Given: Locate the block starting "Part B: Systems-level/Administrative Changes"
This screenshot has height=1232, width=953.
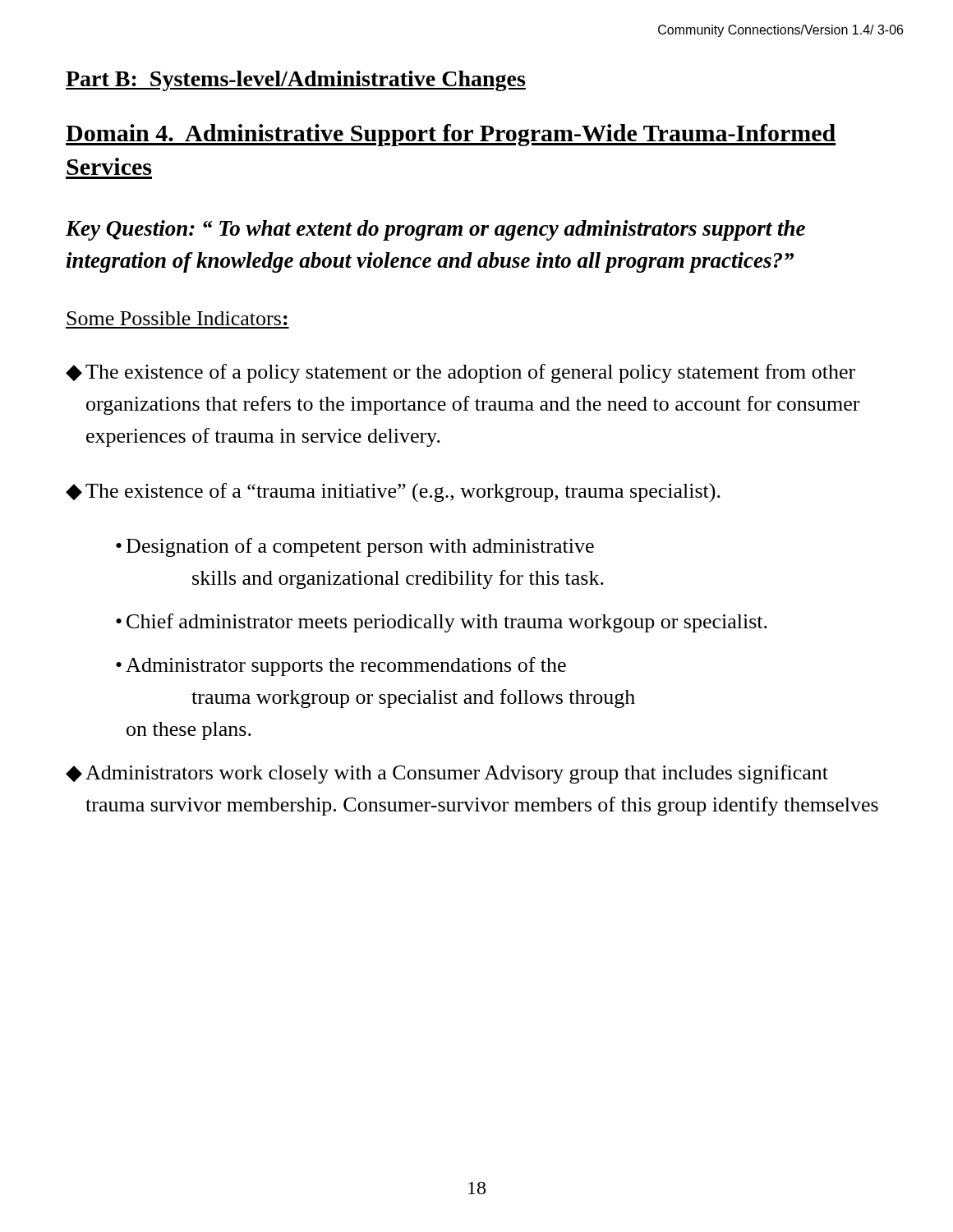Looking at the screenshot, I should coord(296,78).
